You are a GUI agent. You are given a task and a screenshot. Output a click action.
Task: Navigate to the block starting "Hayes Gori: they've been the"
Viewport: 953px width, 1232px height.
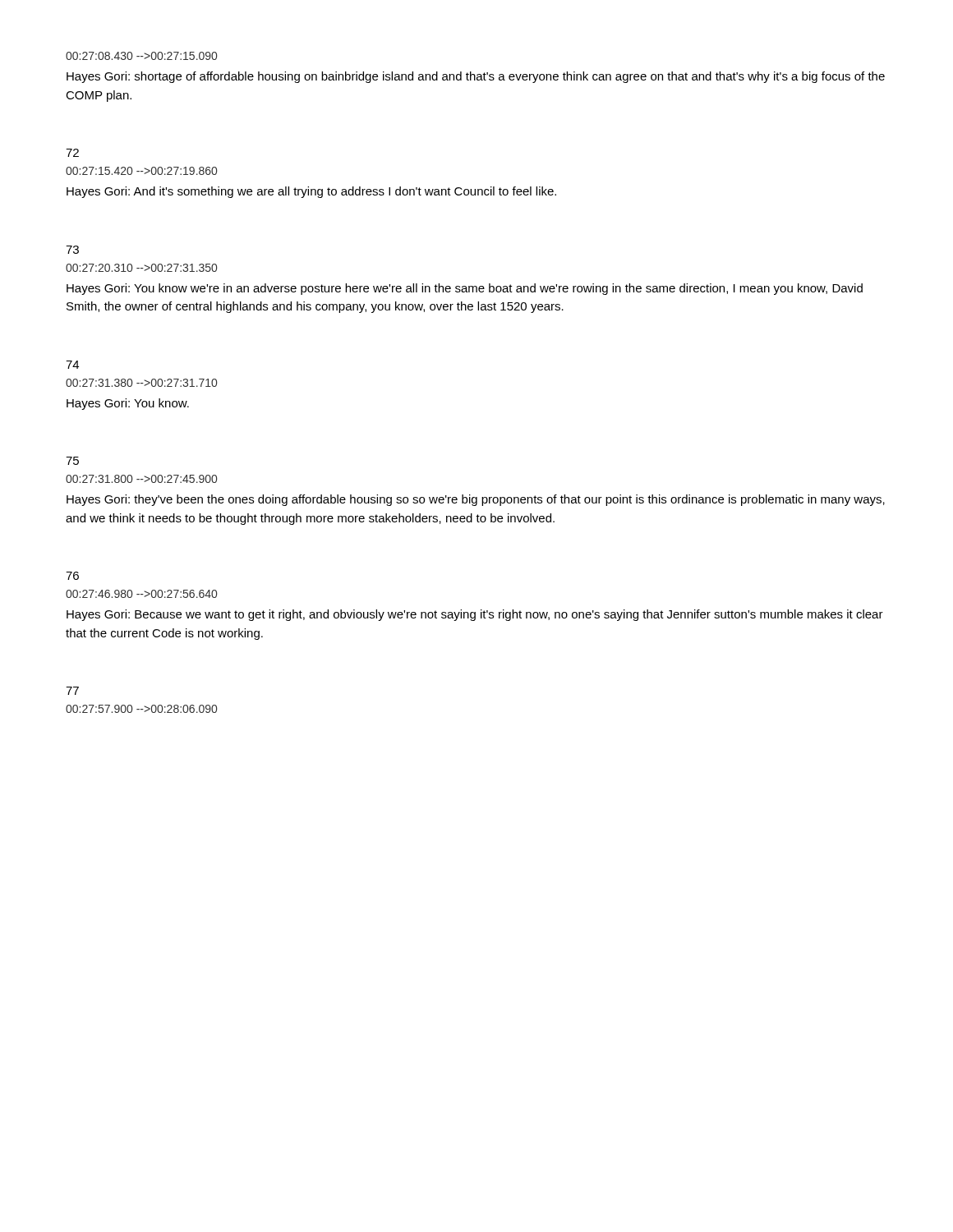point(476,508)
